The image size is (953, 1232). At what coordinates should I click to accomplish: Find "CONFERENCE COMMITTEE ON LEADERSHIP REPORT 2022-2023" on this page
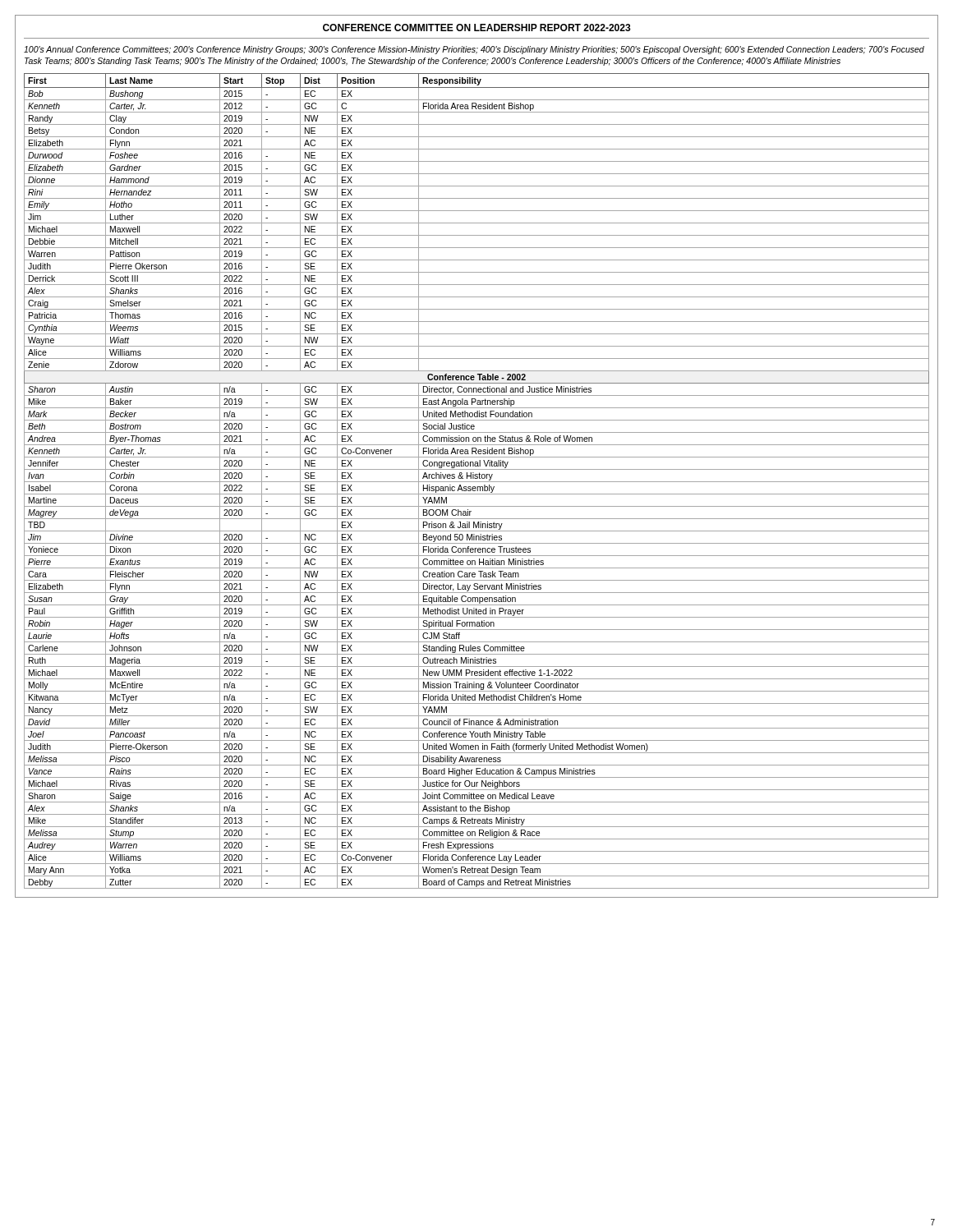click(x=476, y=28)
